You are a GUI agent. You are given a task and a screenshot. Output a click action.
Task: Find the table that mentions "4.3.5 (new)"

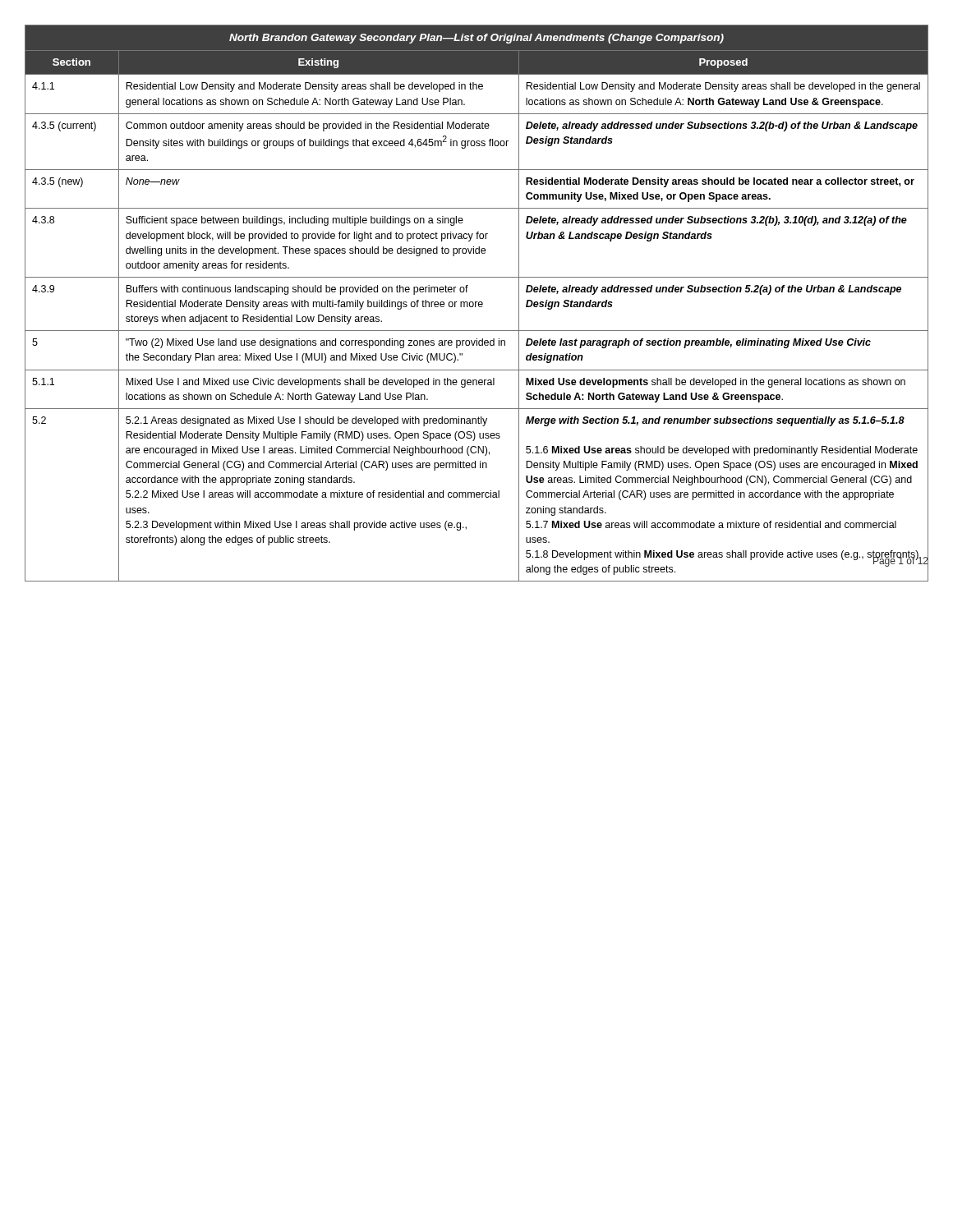click(x=476, y=303)
